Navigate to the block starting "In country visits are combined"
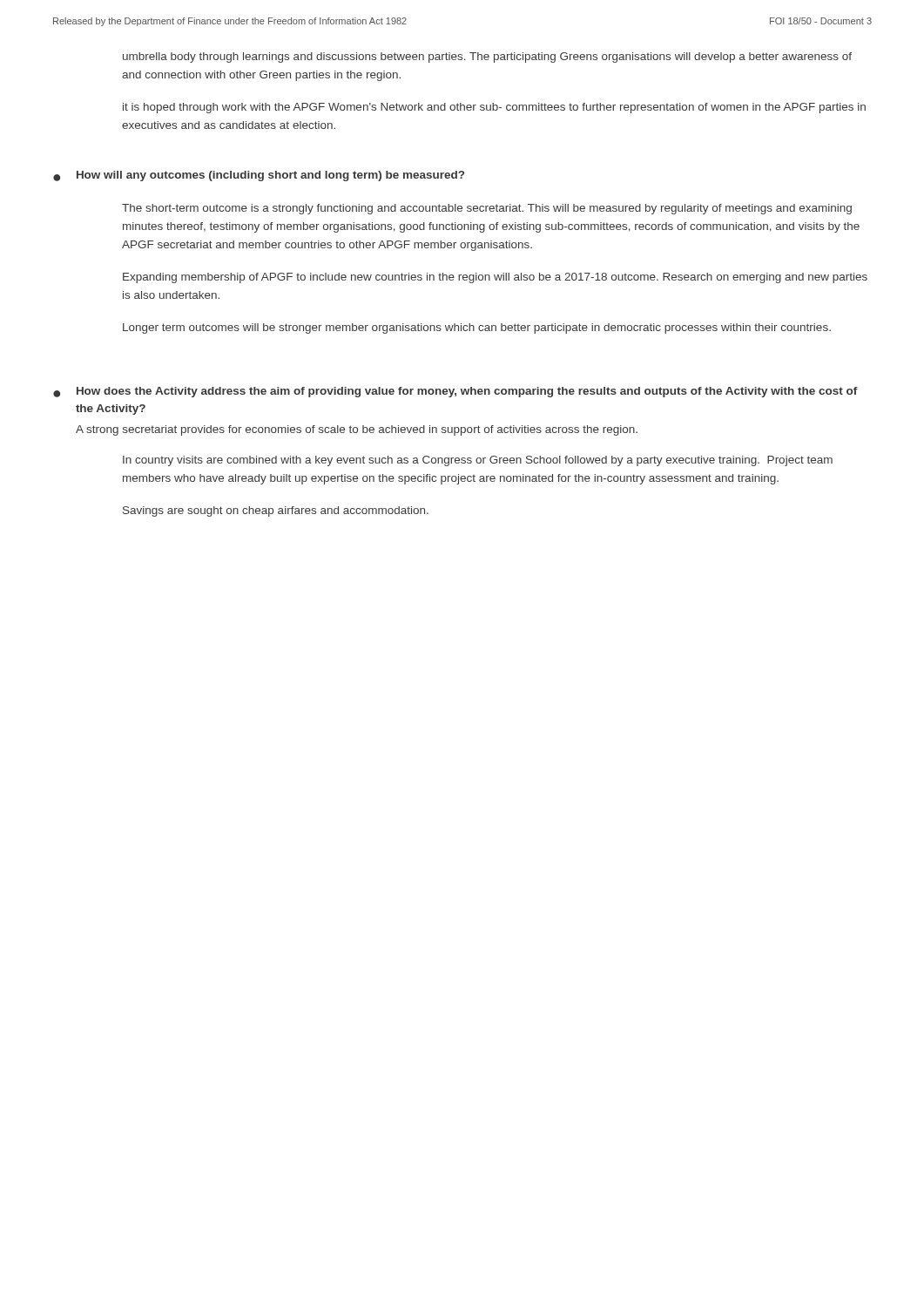This screenshot has height=1307, width=924. [477, 469]
